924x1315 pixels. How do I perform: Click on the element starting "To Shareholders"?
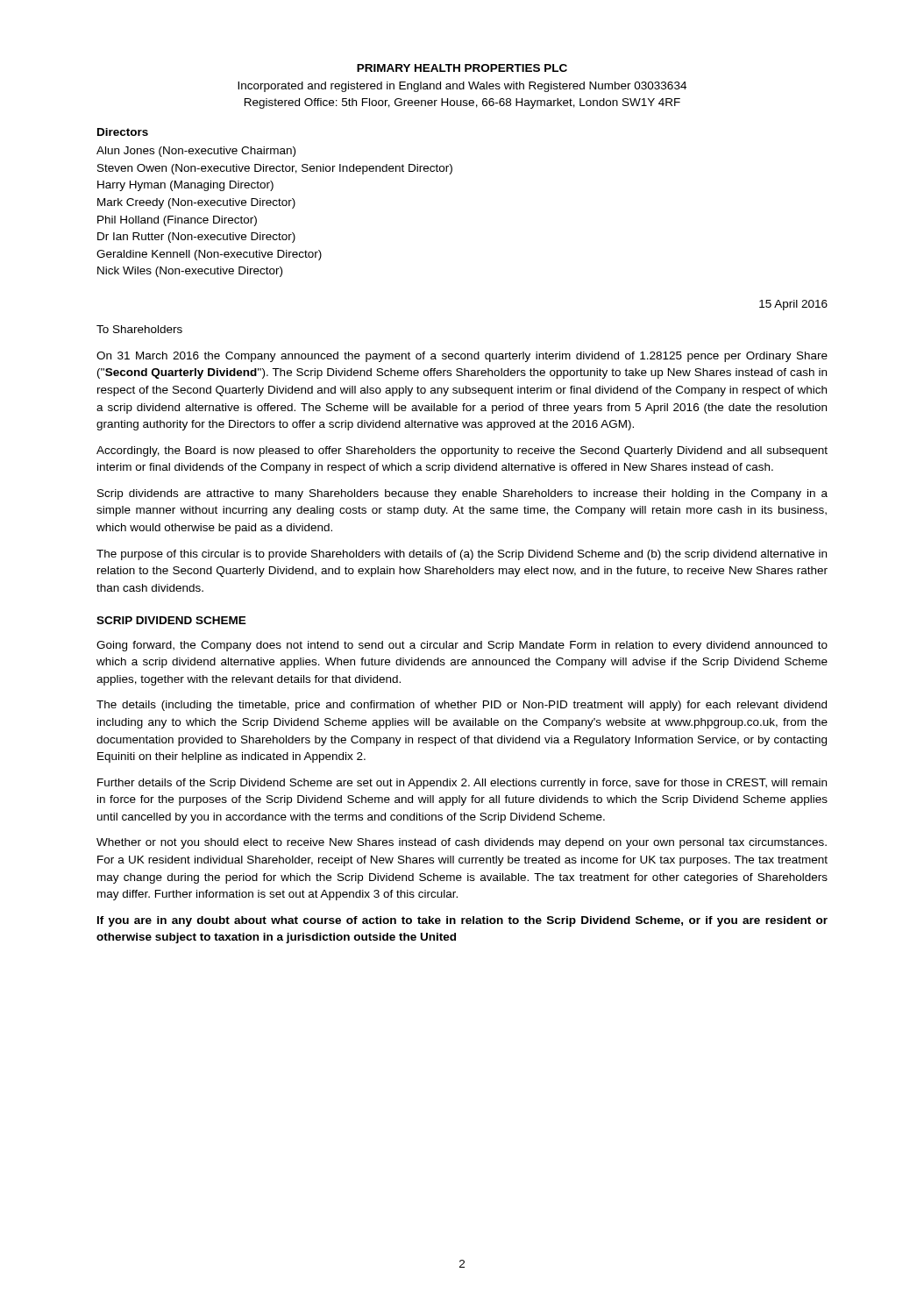coord(140,329)
